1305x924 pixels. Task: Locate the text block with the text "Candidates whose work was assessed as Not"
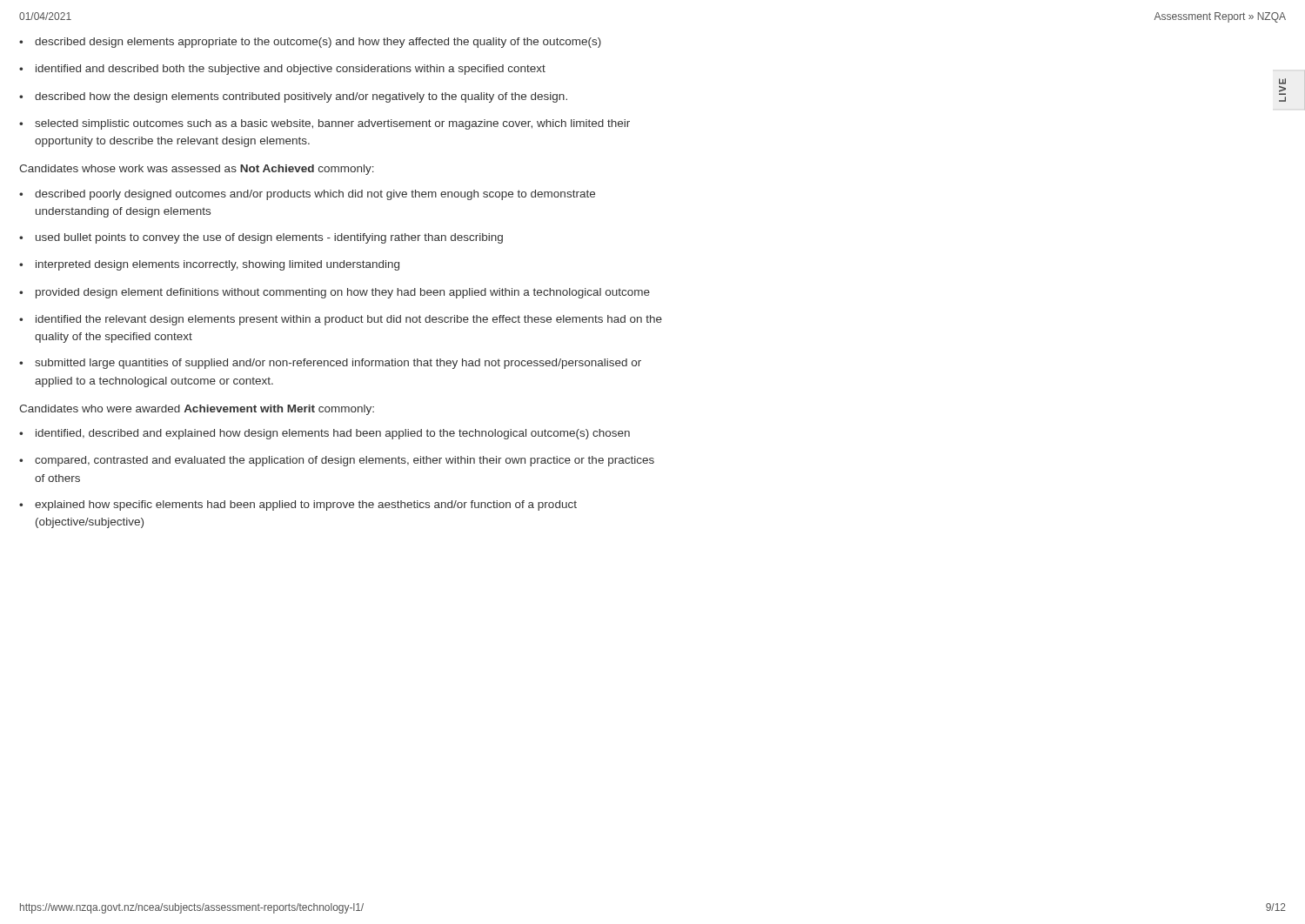(197, 169)
